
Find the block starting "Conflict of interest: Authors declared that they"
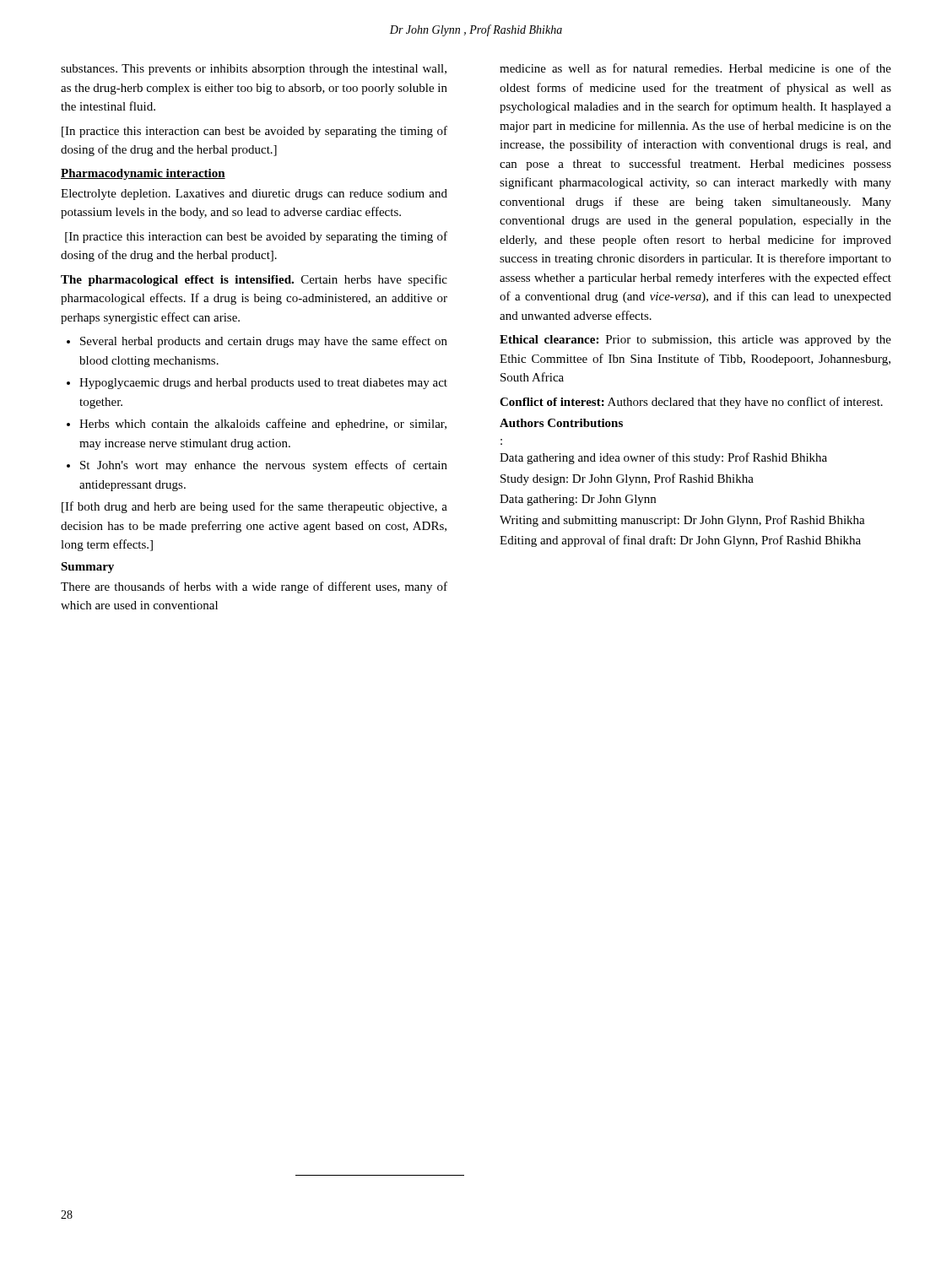[x=695, y=402]
